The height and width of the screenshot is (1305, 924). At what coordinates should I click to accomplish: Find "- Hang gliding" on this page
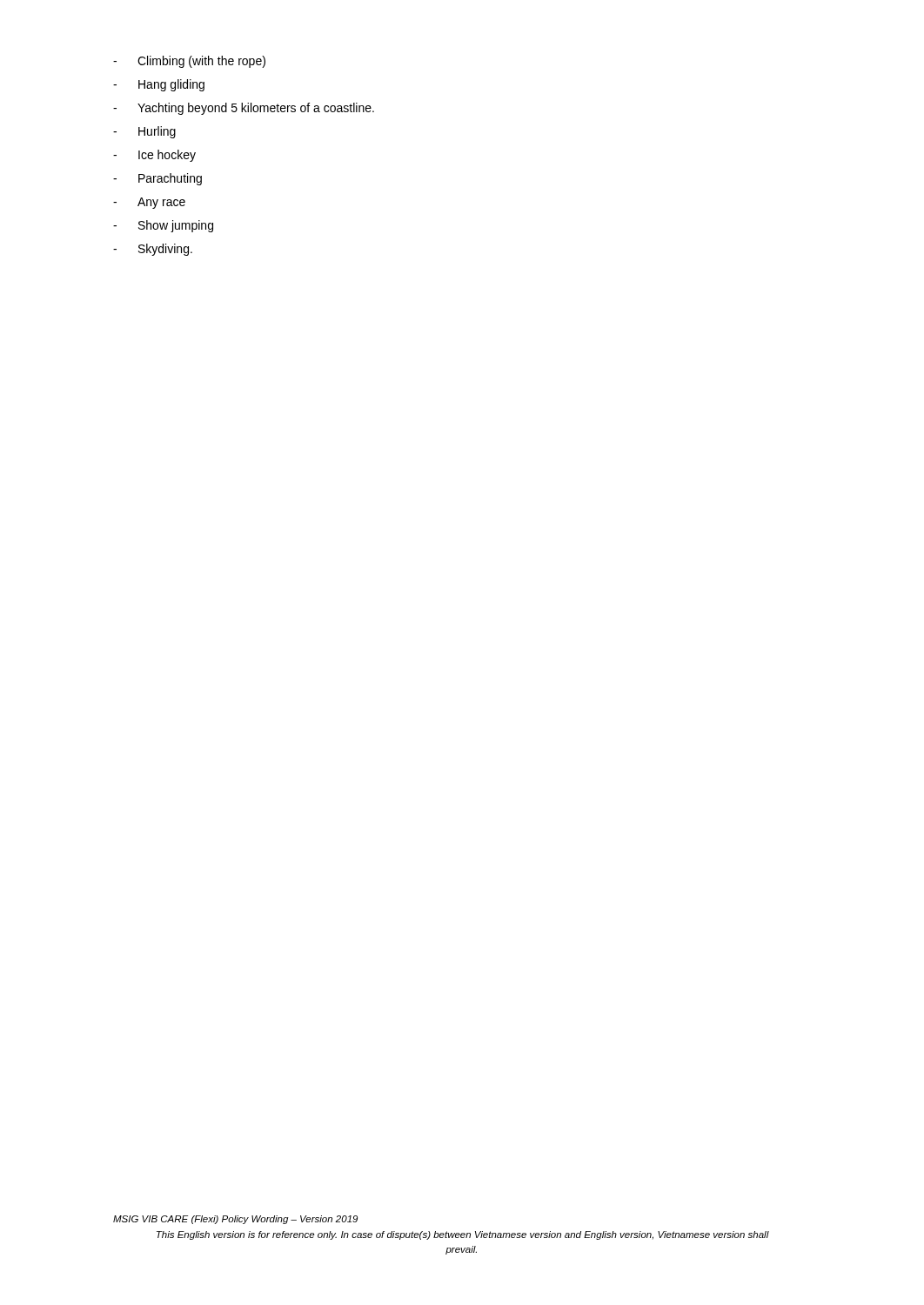coord(159,85)
